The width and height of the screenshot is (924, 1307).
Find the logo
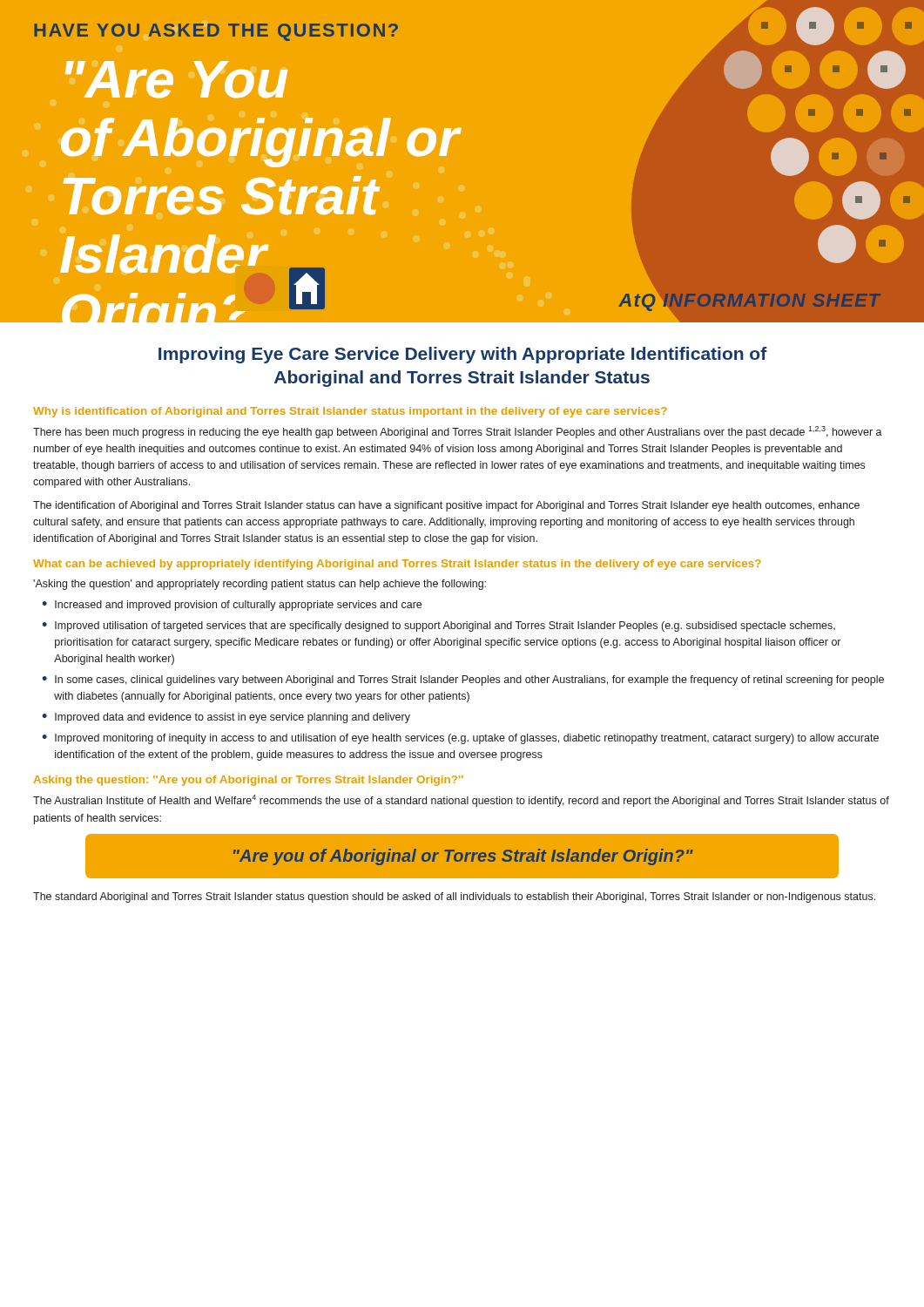tap(281, 290)
